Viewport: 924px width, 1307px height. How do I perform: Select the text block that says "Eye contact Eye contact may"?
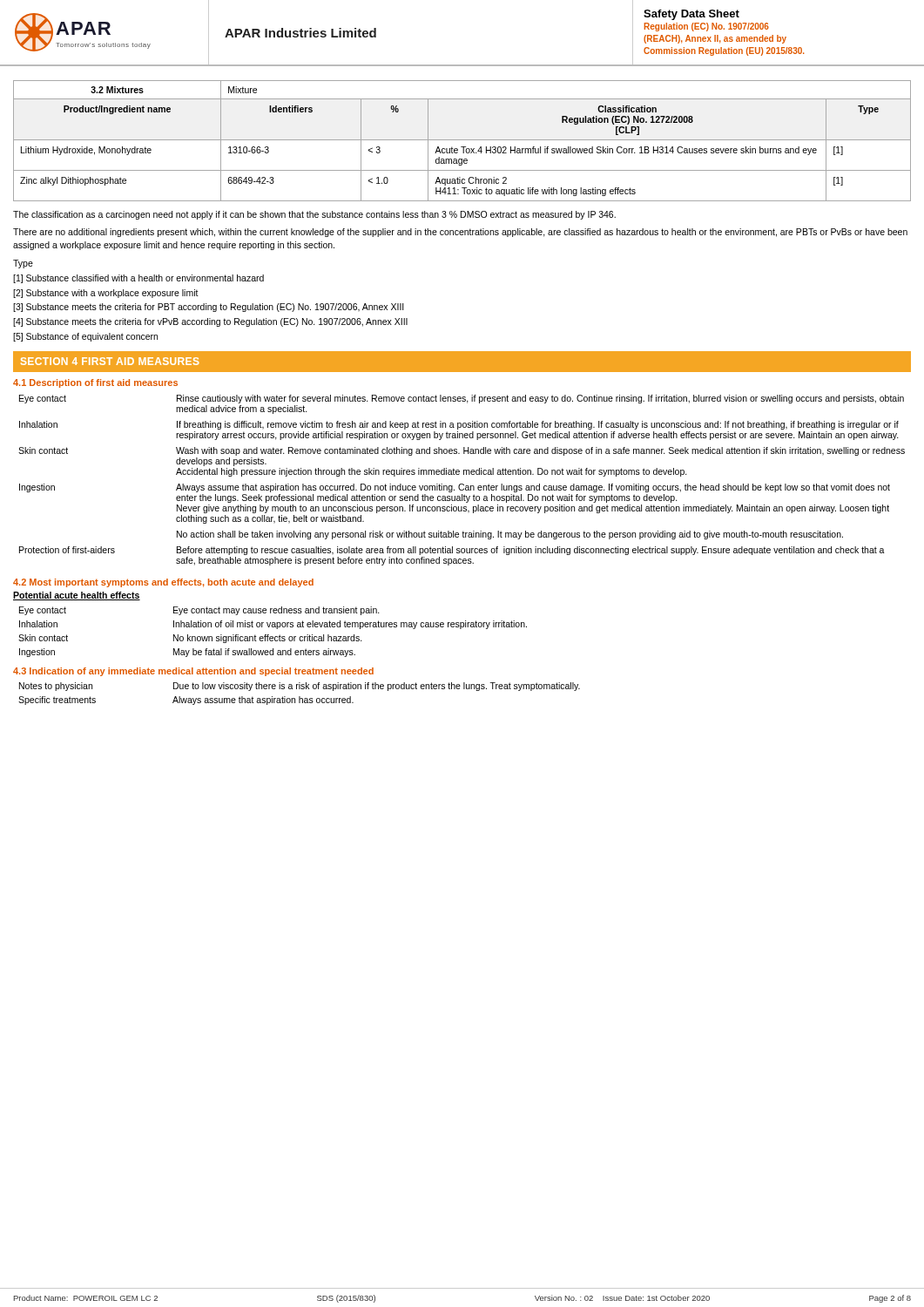point(462,631)
